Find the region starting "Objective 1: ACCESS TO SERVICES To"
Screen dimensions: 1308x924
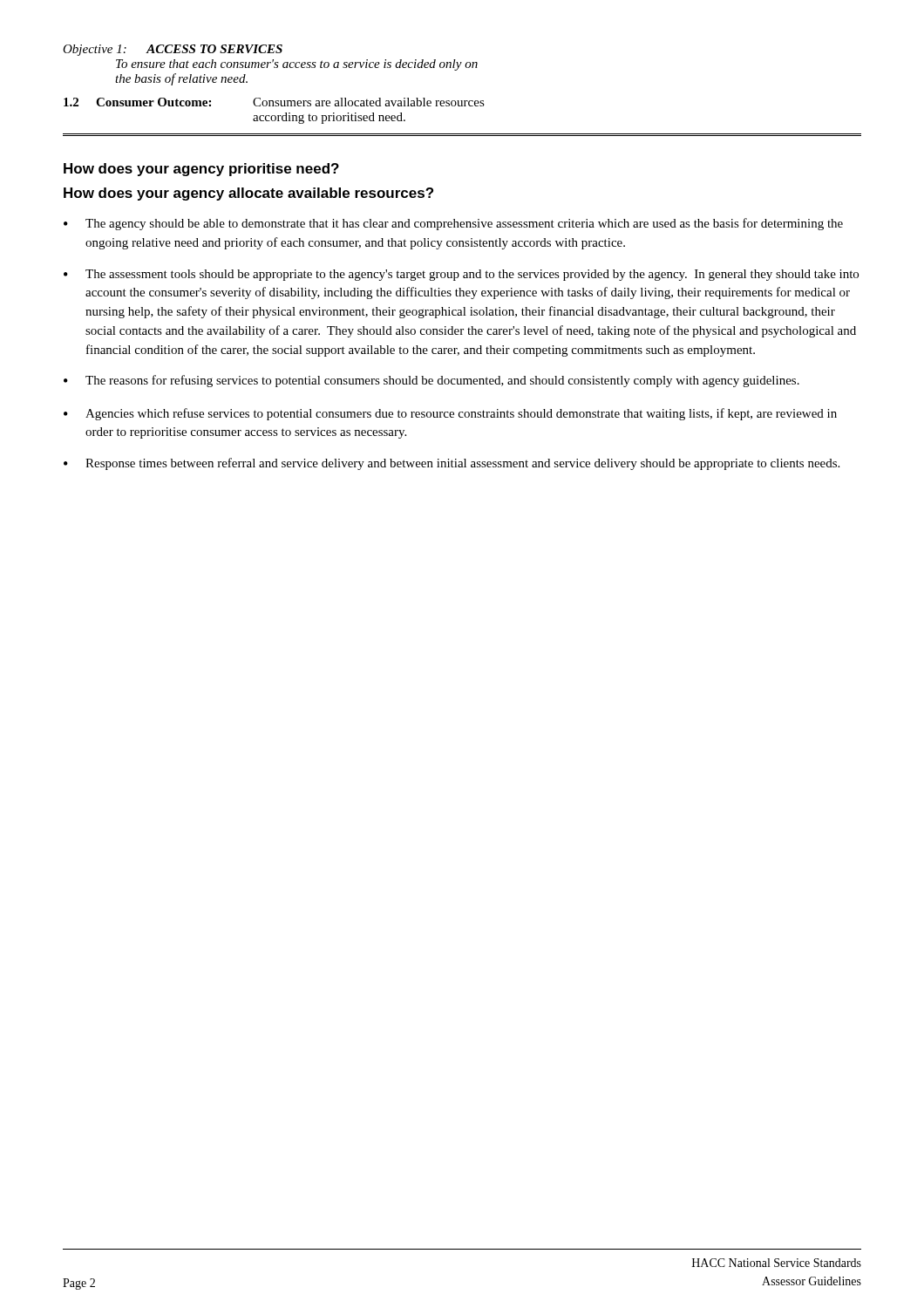pyautogui.click(x=462, y=64)
